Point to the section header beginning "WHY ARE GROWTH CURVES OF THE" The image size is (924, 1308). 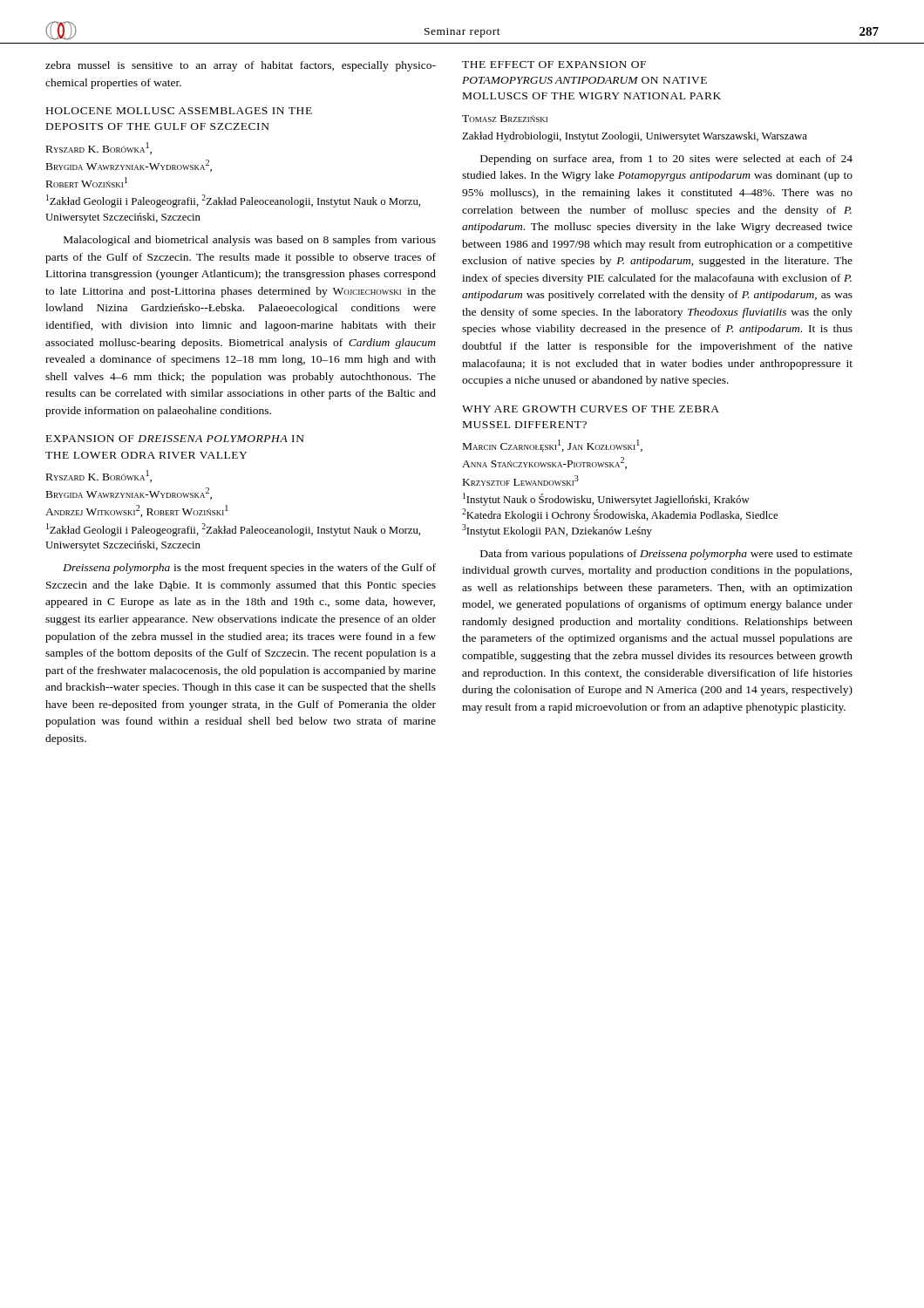coord(591,416)
